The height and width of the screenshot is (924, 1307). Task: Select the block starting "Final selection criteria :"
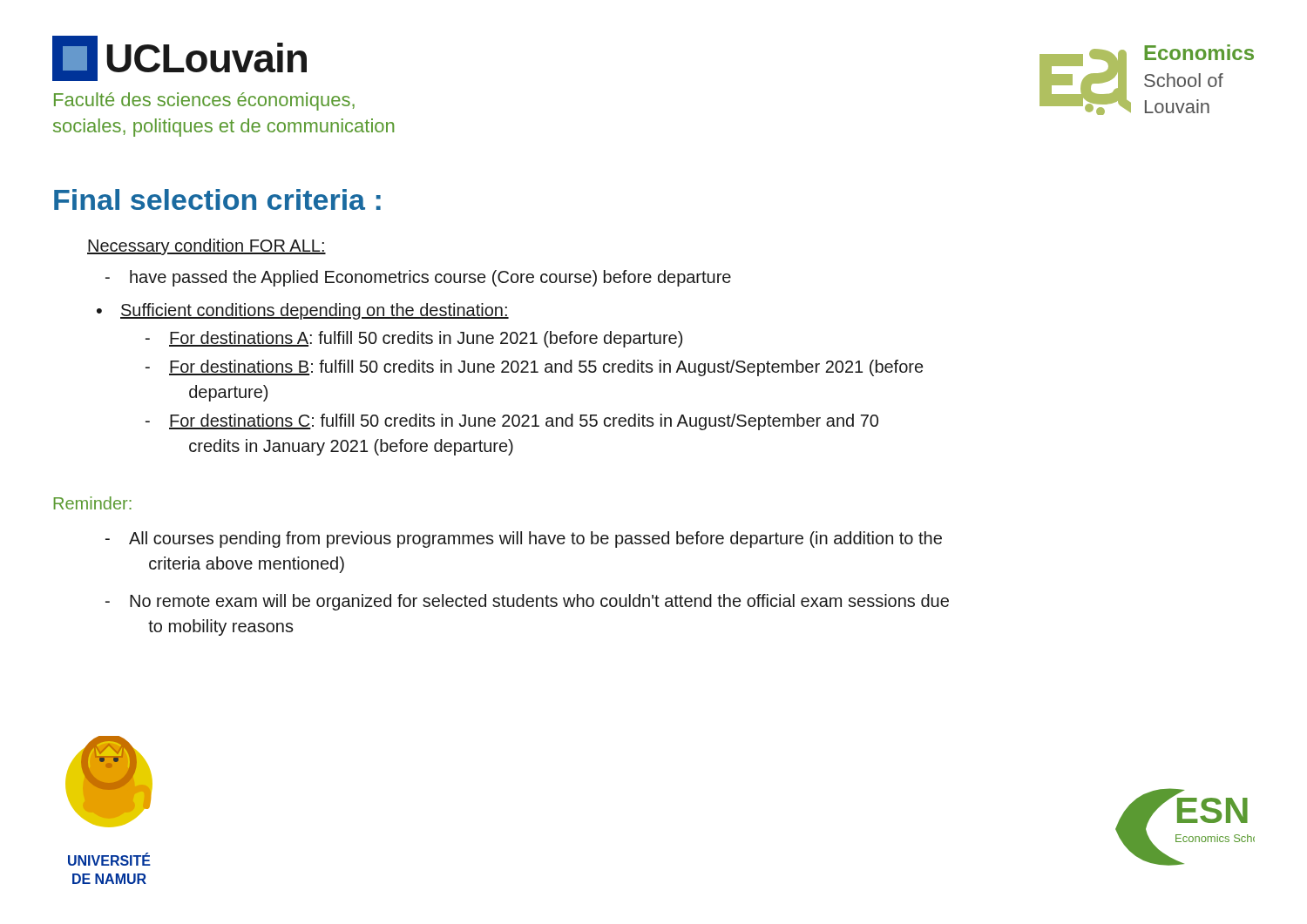click(x=218, y=199)
